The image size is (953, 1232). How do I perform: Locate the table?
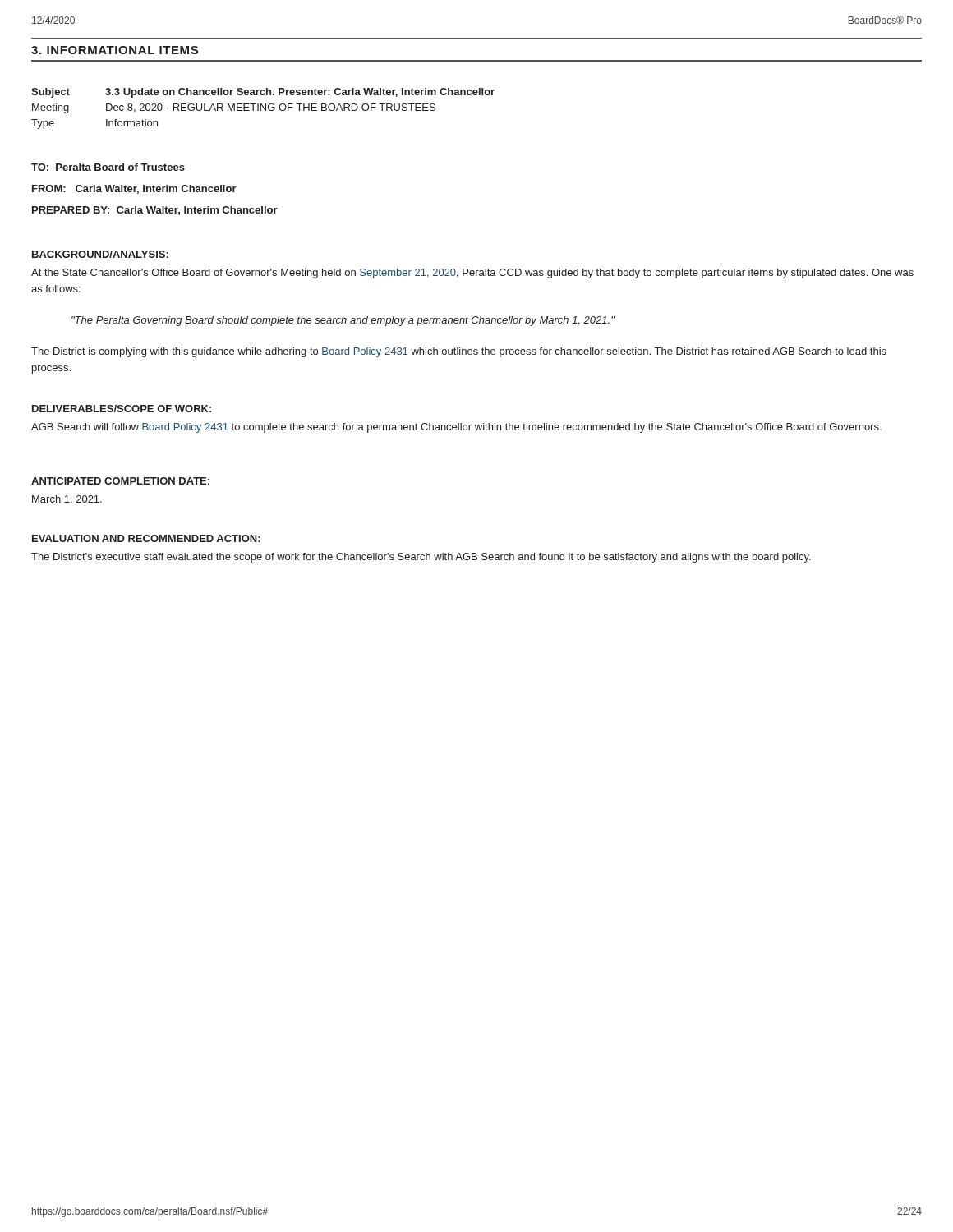tap(476, 109)
